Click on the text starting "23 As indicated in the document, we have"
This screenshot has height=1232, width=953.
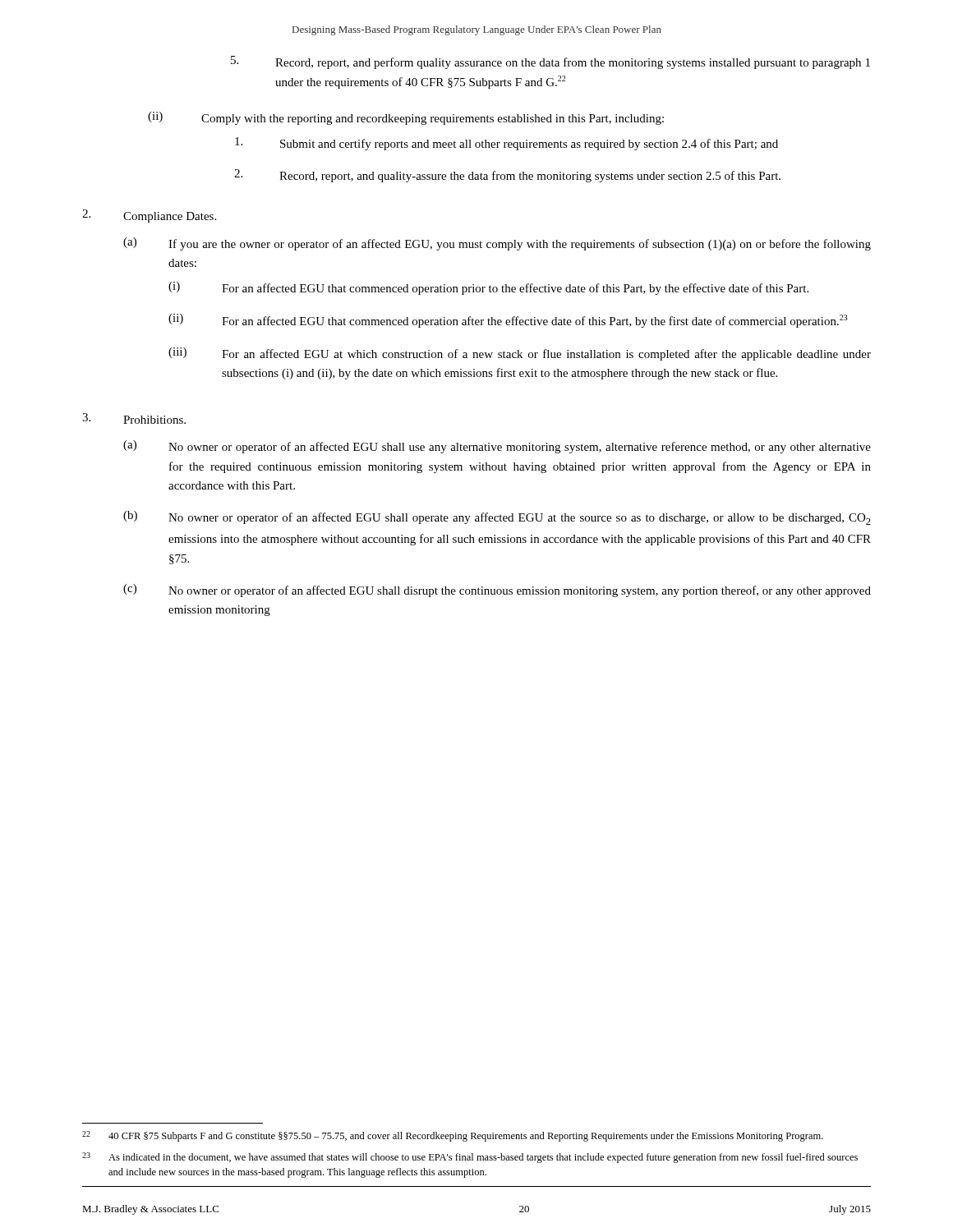point(476,1165)
